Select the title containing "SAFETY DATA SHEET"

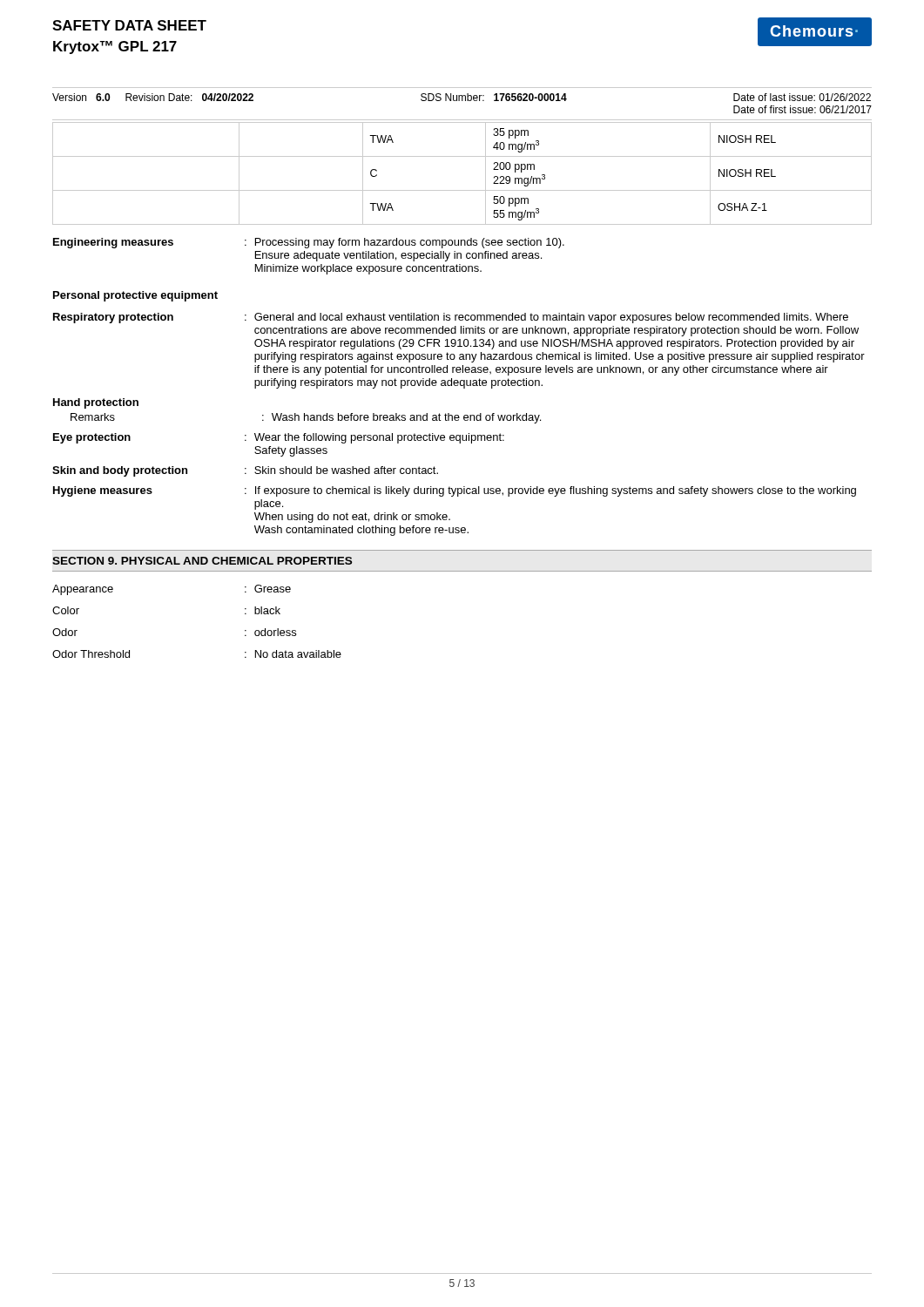click(129, 26)
